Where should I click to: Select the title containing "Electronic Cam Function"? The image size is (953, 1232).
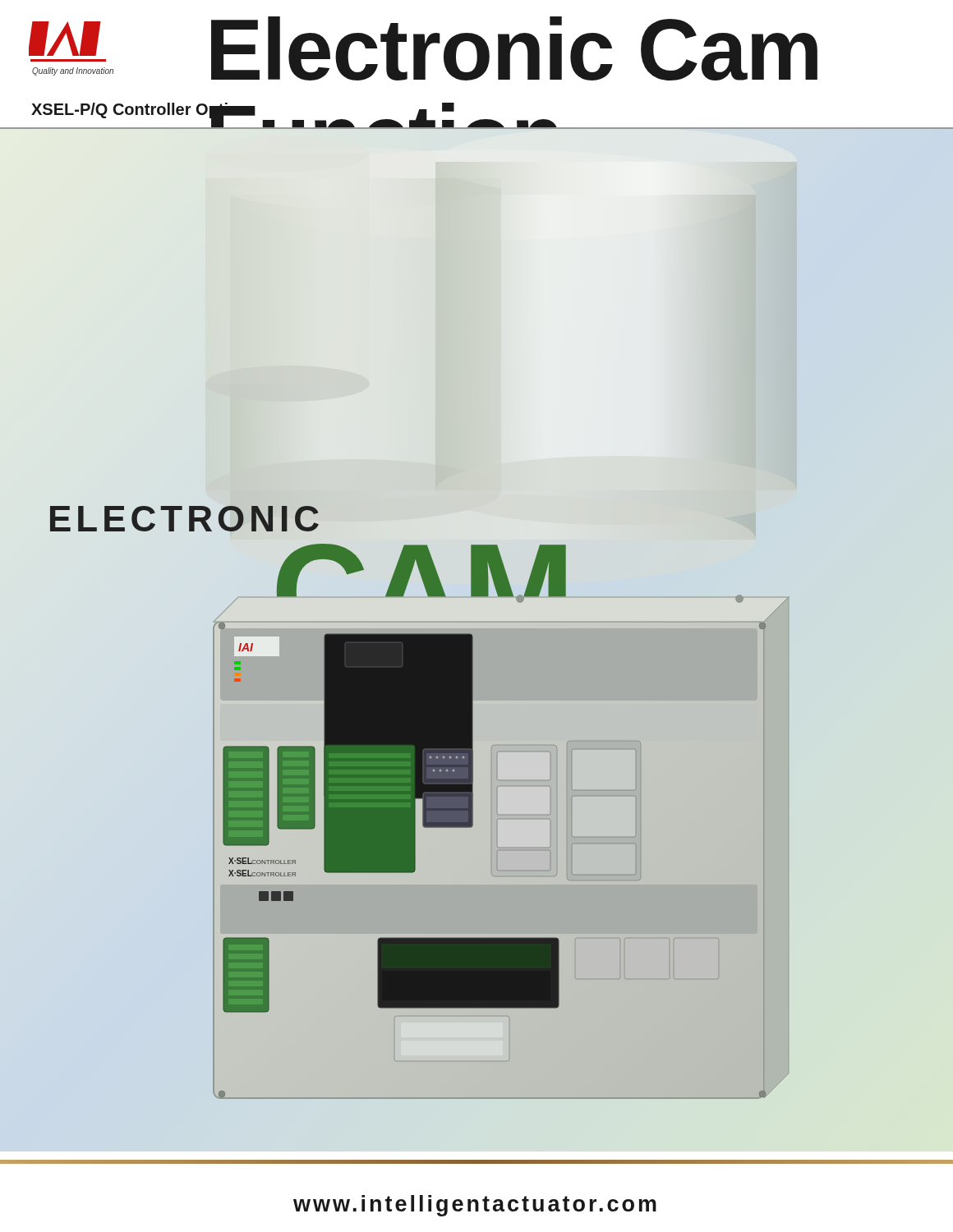[x=514, y=48]
